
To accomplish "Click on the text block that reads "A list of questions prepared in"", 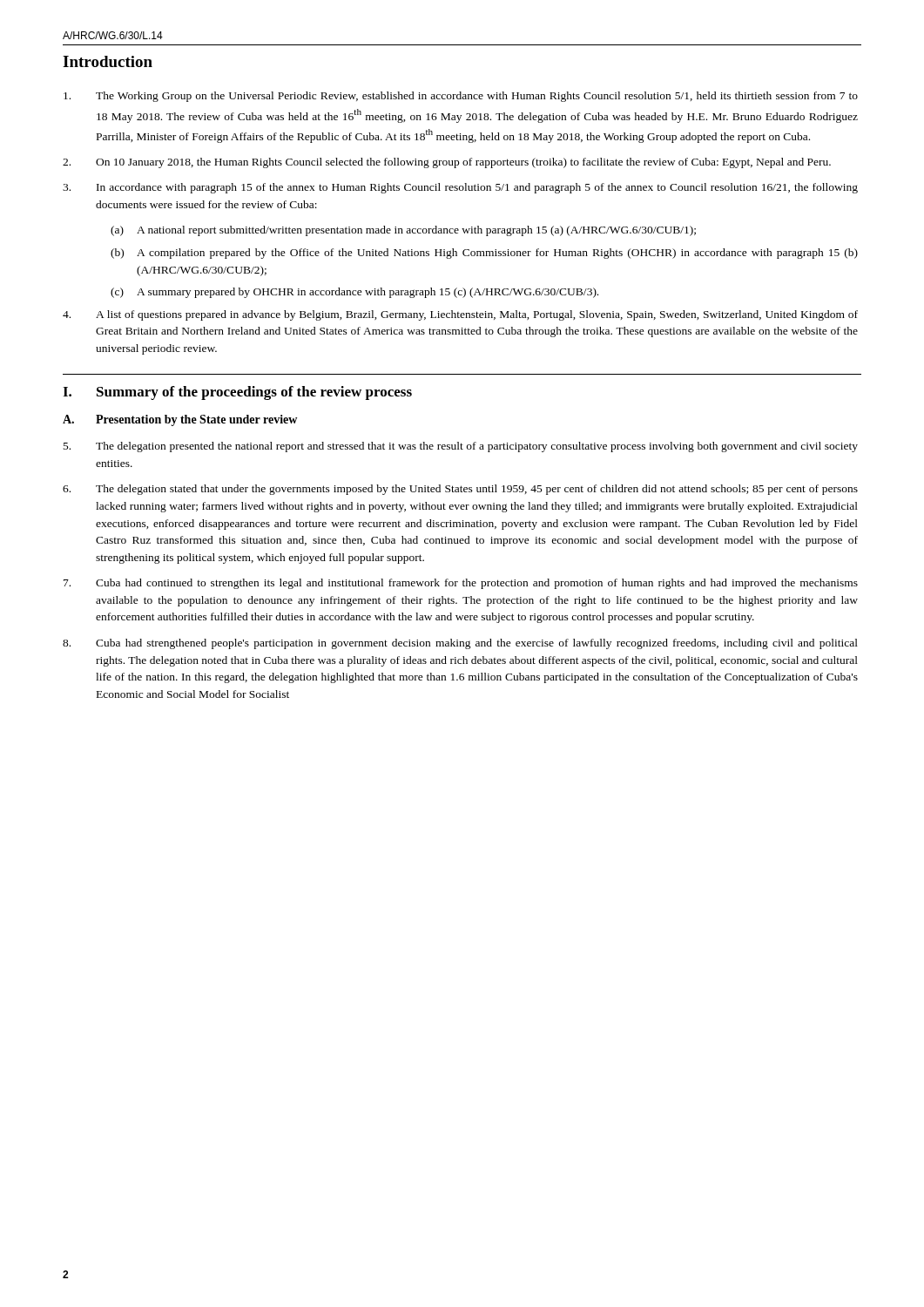I will click(x=460, y=331).
